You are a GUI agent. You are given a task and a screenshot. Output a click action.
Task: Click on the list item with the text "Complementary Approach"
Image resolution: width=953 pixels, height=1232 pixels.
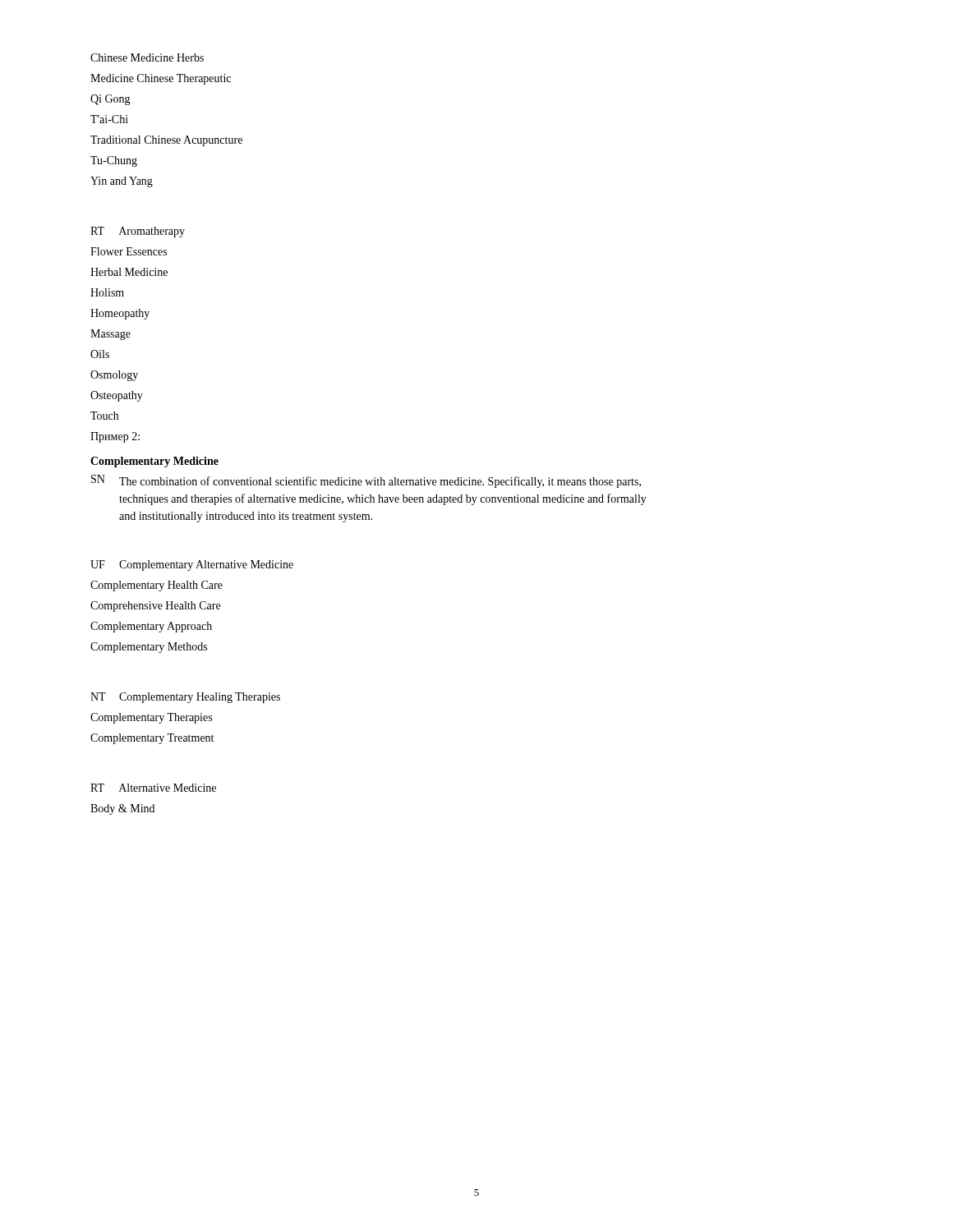coord(151,626)
